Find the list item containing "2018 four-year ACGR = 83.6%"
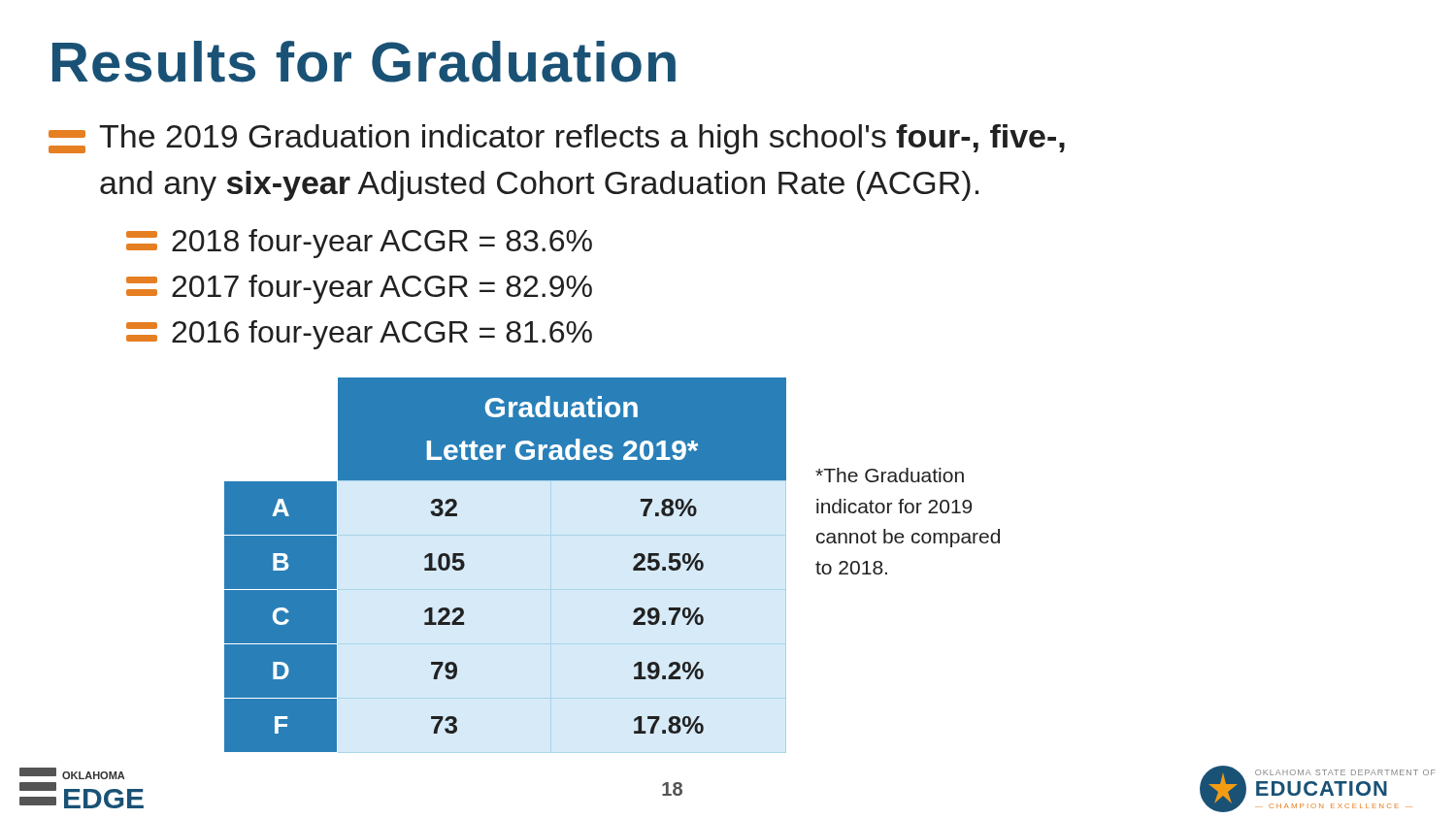This screenshot has height=819, width=1456. click(360, 241)
